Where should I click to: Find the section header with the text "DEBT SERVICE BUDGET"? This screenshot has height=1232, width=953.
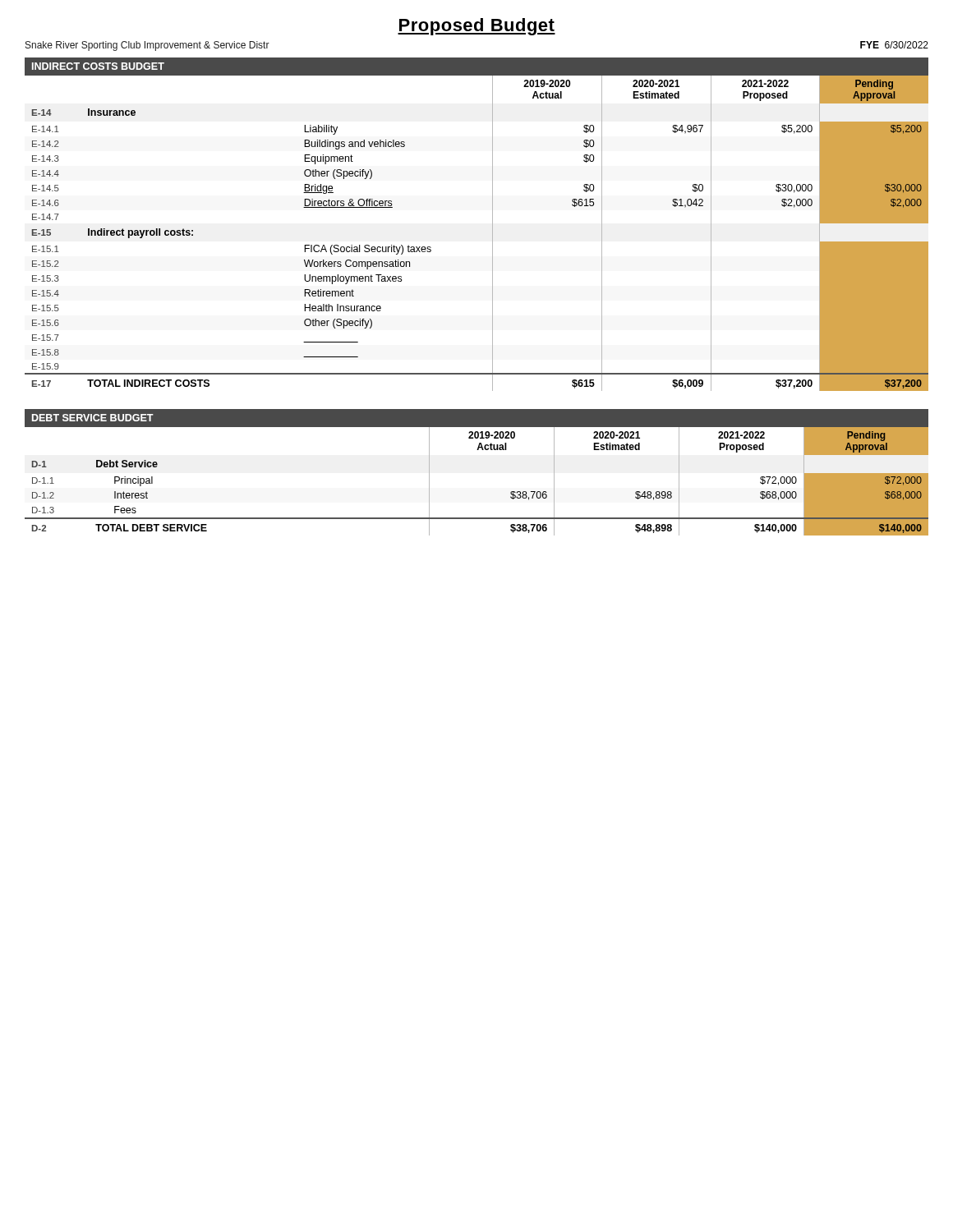[x=92, y=418]
